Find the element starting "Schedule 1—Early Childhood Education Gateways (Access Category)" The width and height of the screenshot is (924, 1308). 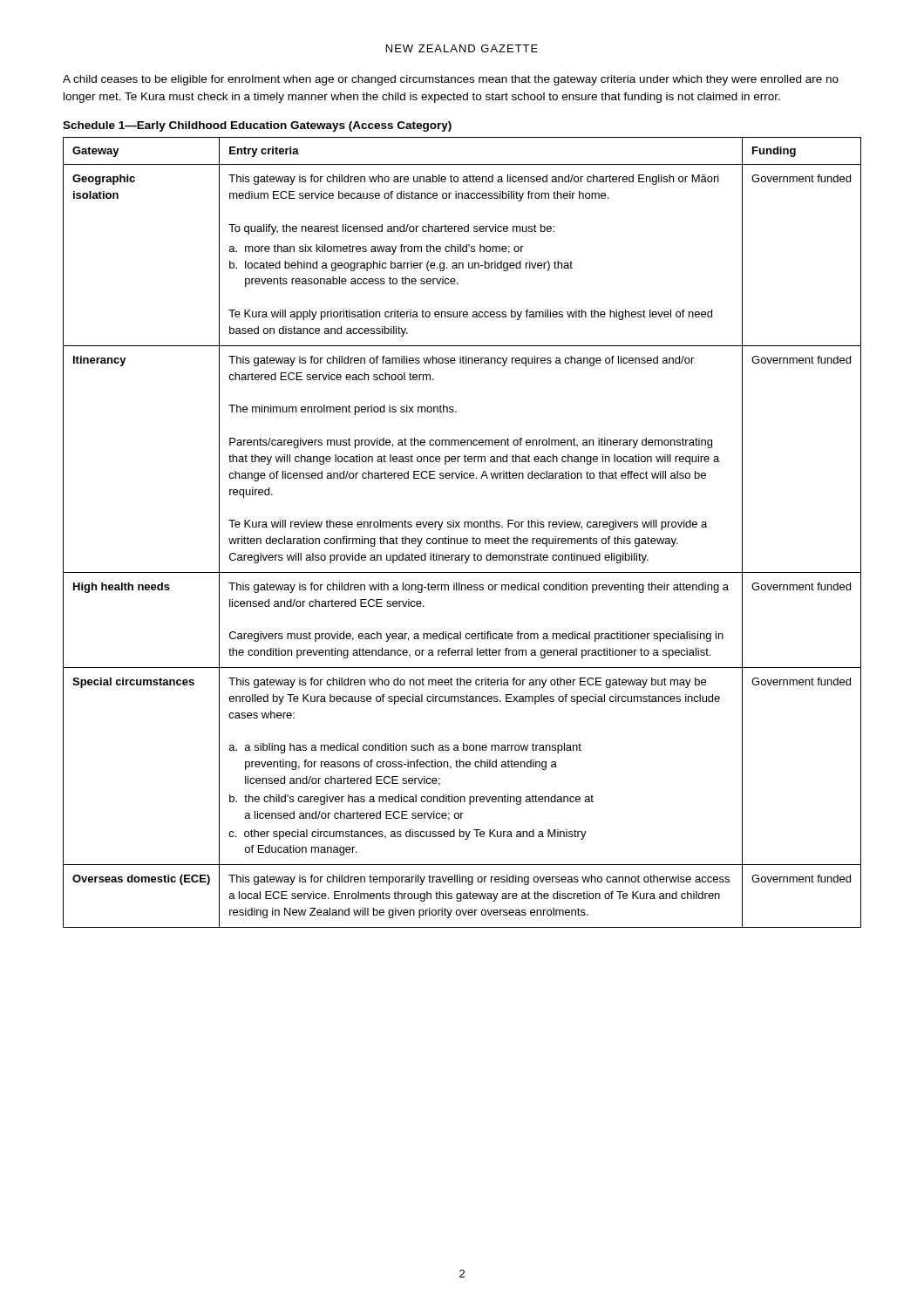click(257, 125)
